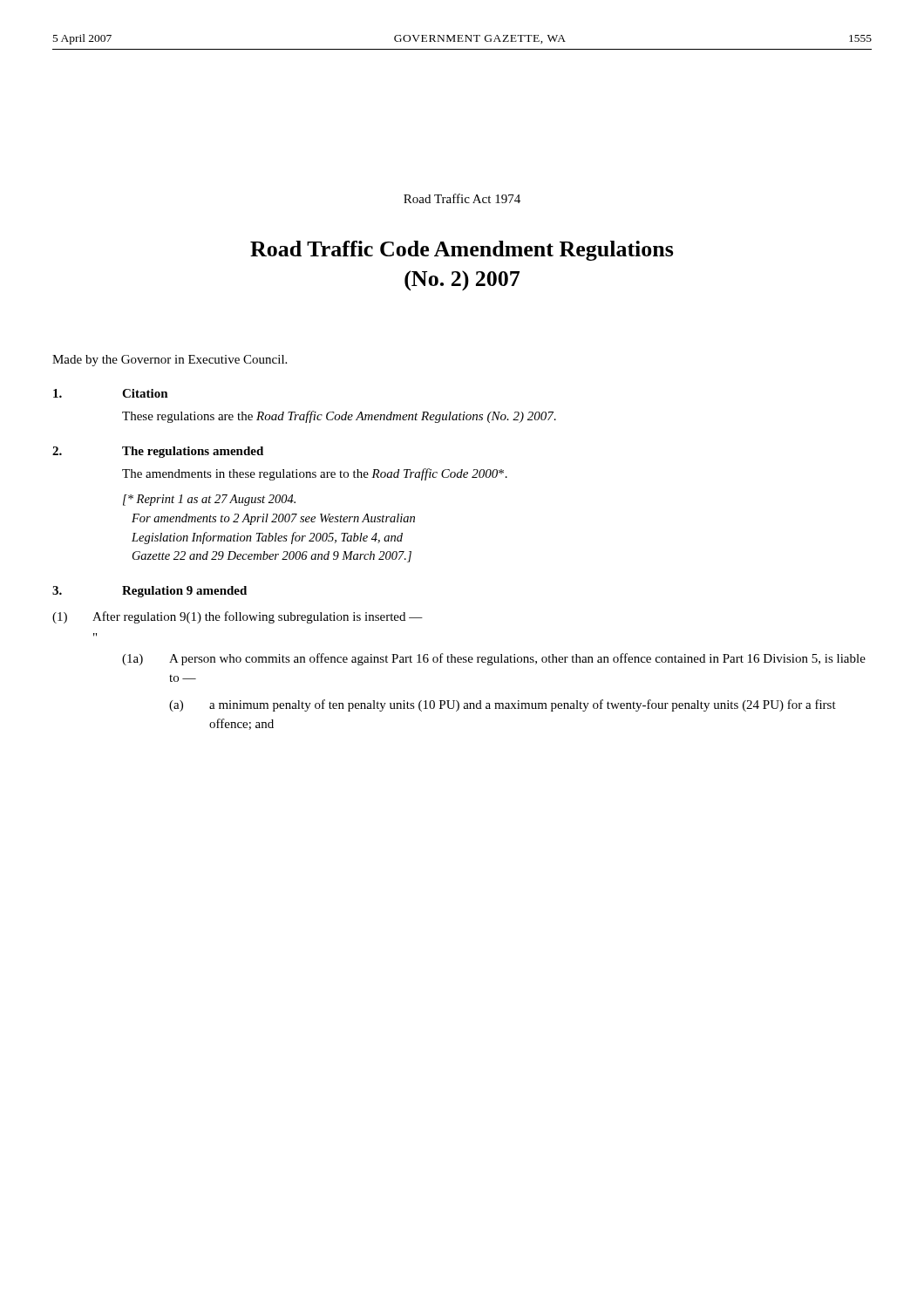Click on the list item with the text "(1) After regulation 9(1) the following"

point(237,617)
